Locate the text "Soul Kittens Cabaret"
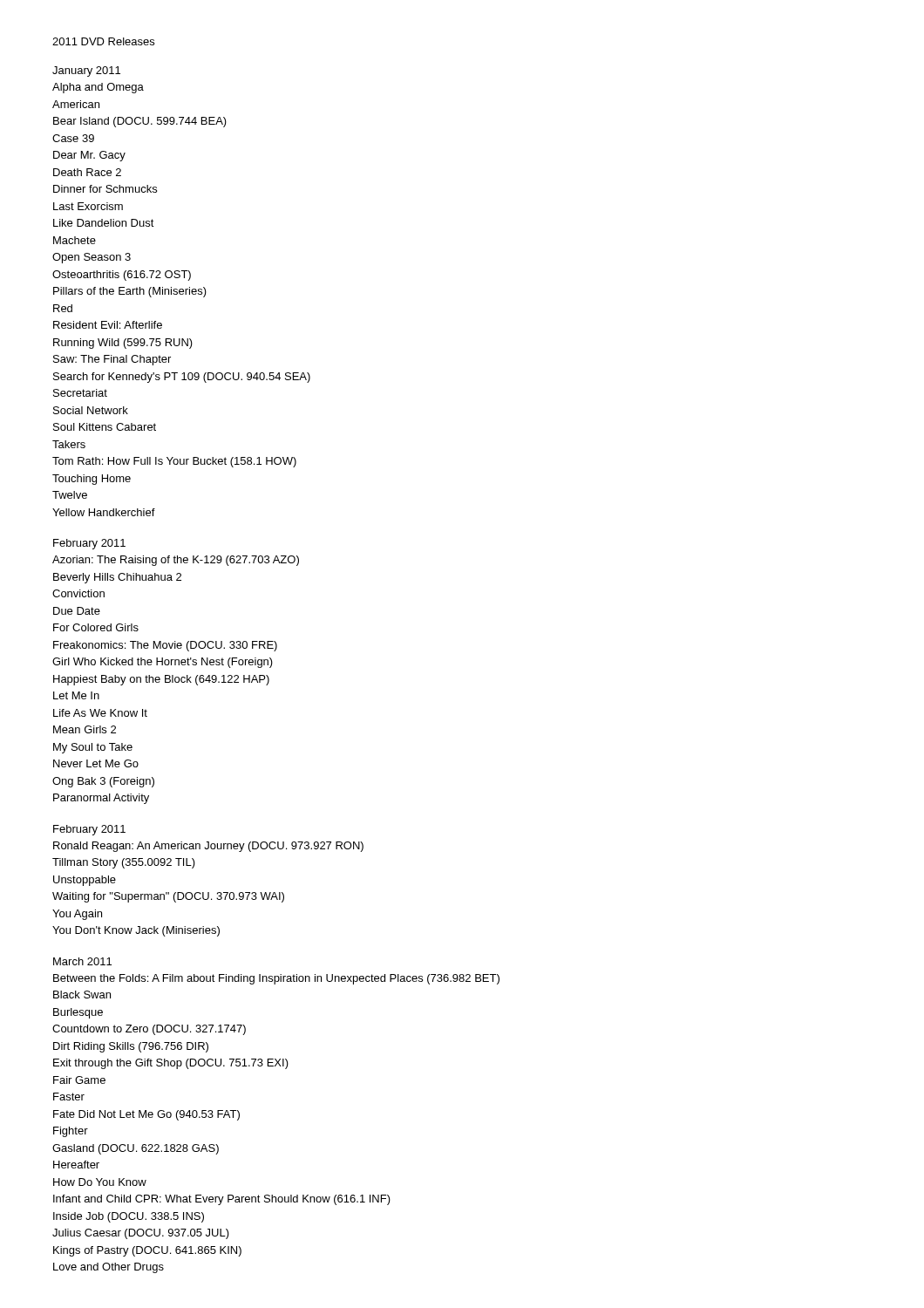This screenshot has width=924, height=1308. coord(104,427)
